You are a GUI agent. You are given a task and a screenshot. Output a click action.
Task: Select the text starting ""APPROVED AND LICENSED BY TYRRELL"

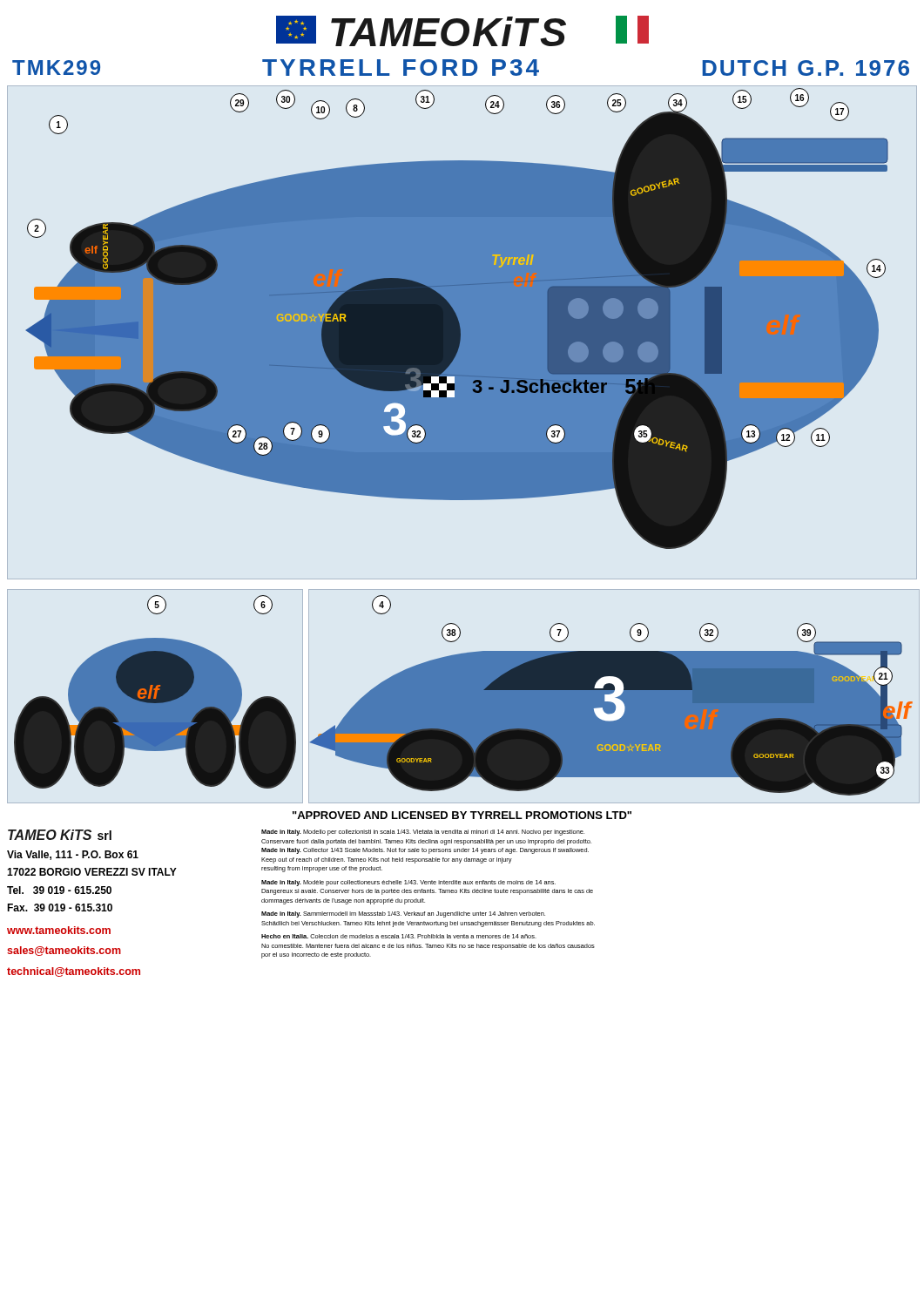pyautogui.click(x=462, y=815)
